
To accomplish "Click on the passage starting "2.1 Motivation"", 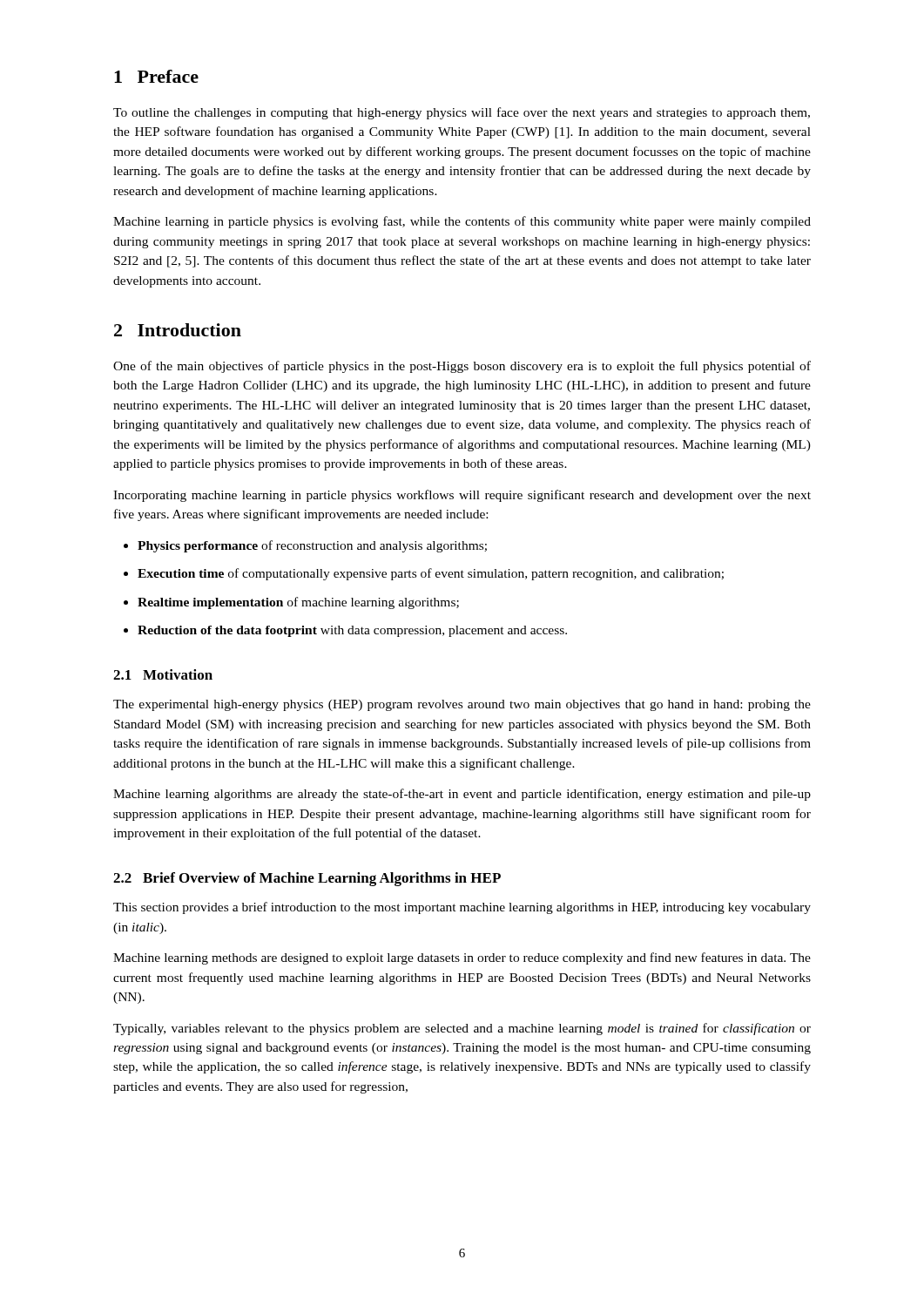I will 163,674.
